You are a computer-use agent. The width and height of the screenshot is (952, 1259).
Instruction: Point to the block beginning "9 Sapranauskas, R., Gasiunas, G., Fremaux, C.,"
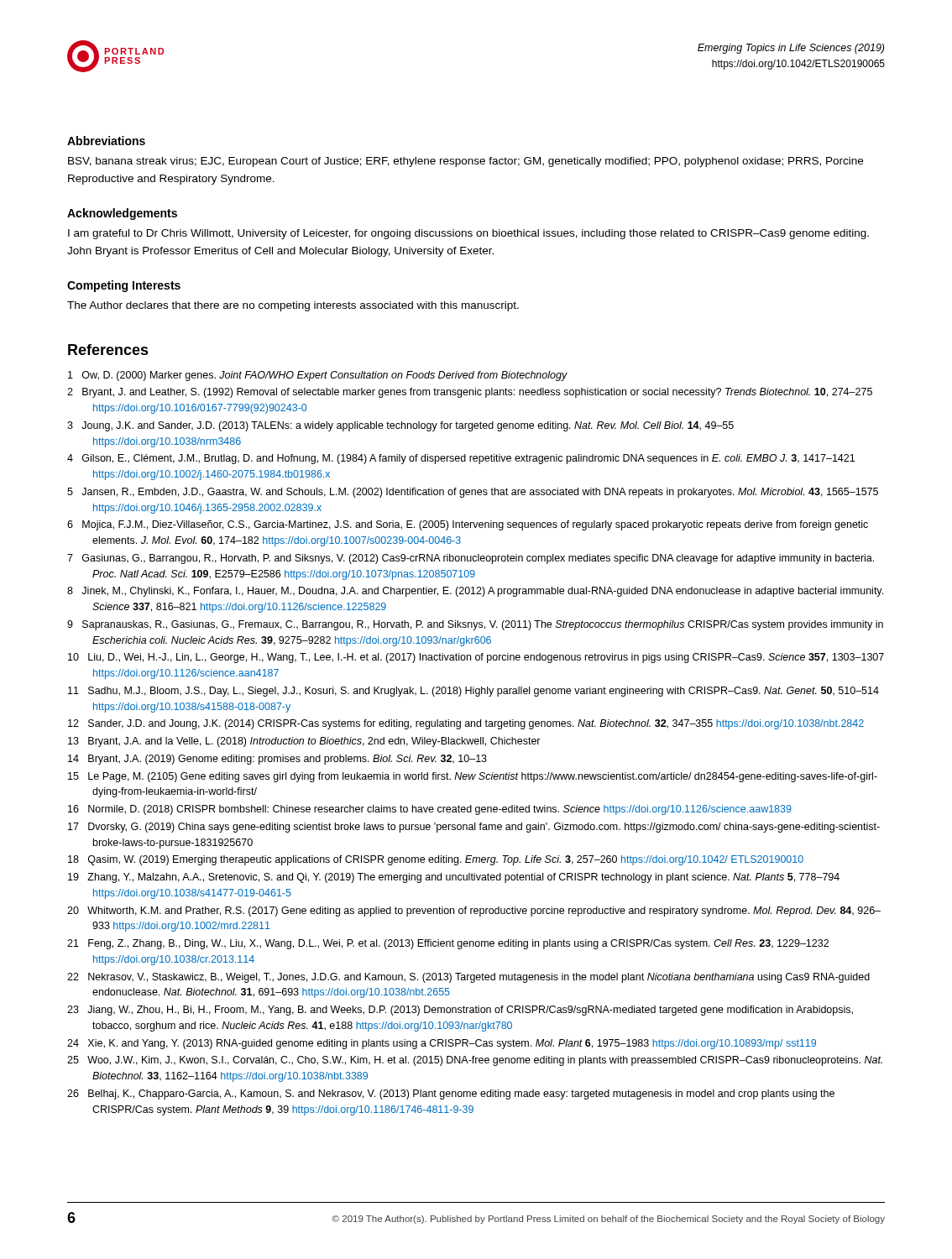[475, 632]
